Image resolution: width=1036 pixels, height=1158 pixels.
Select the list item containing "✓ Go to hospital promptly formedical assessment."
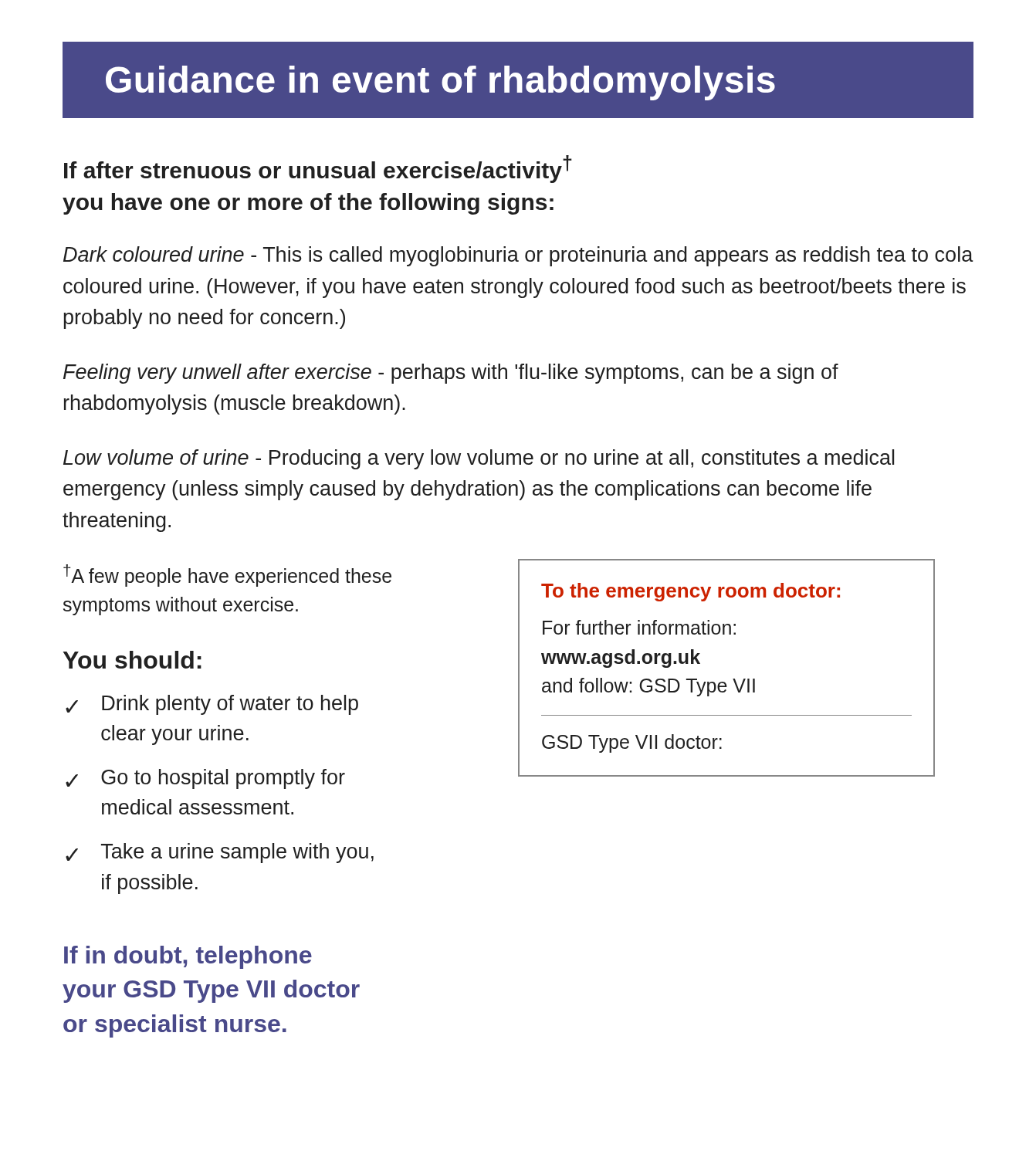pos(204,793)
